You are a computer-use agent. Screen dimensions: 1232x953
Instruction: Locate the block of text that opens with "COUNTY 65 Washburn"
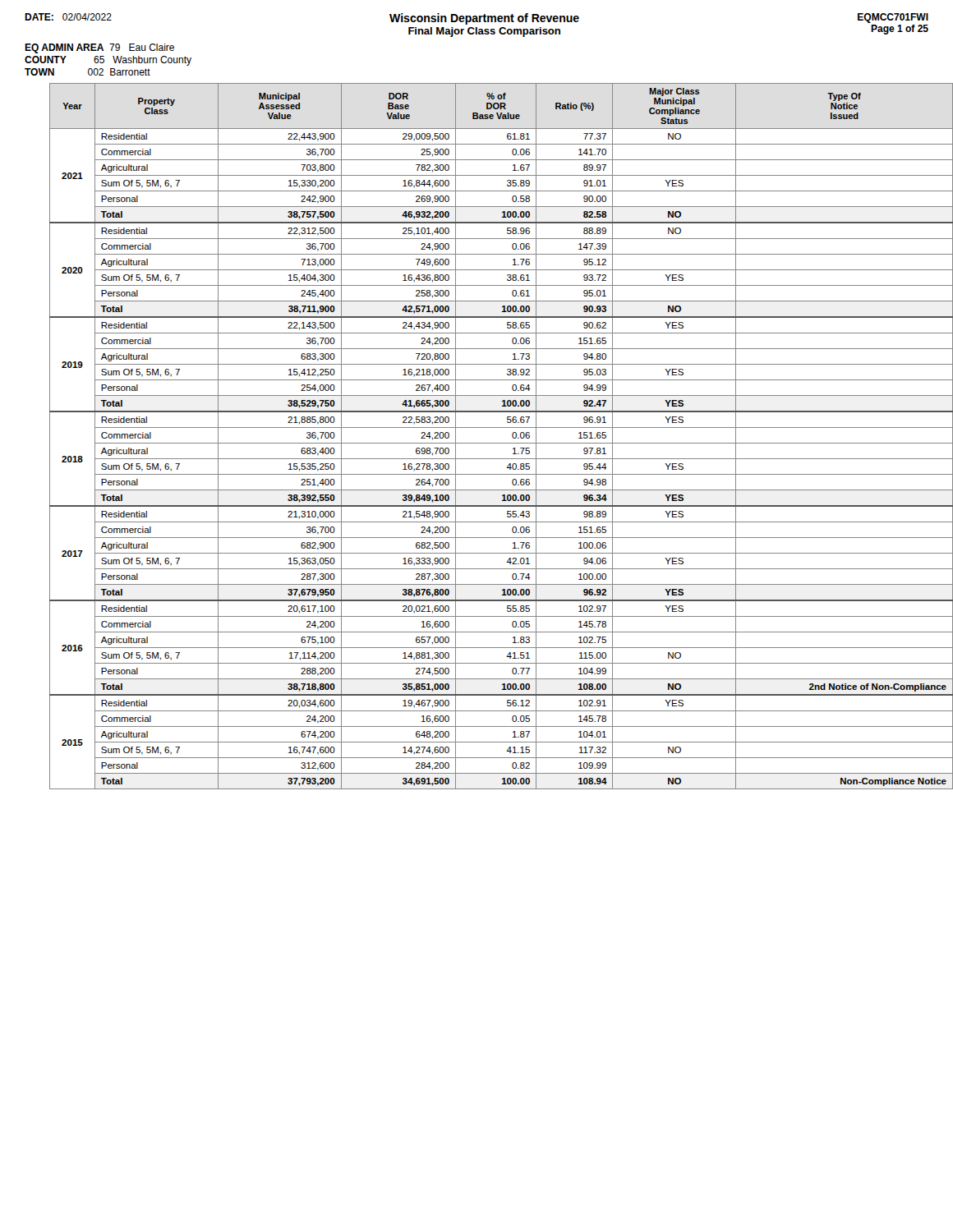(108, 60)
